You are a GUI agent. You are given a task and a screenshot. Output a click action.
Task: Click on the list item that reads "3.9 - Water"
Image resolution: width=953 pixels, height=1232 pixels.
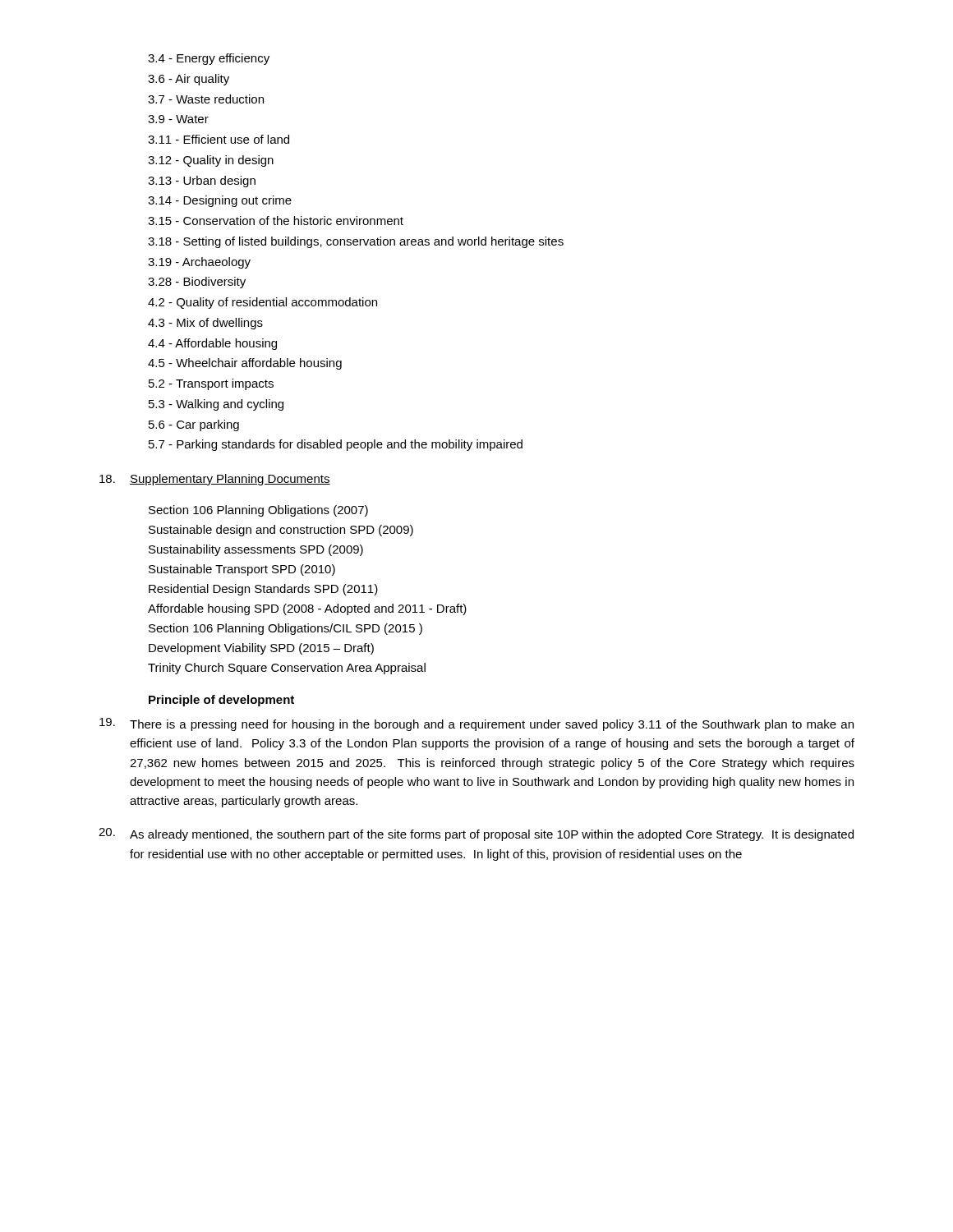[178, 119]
